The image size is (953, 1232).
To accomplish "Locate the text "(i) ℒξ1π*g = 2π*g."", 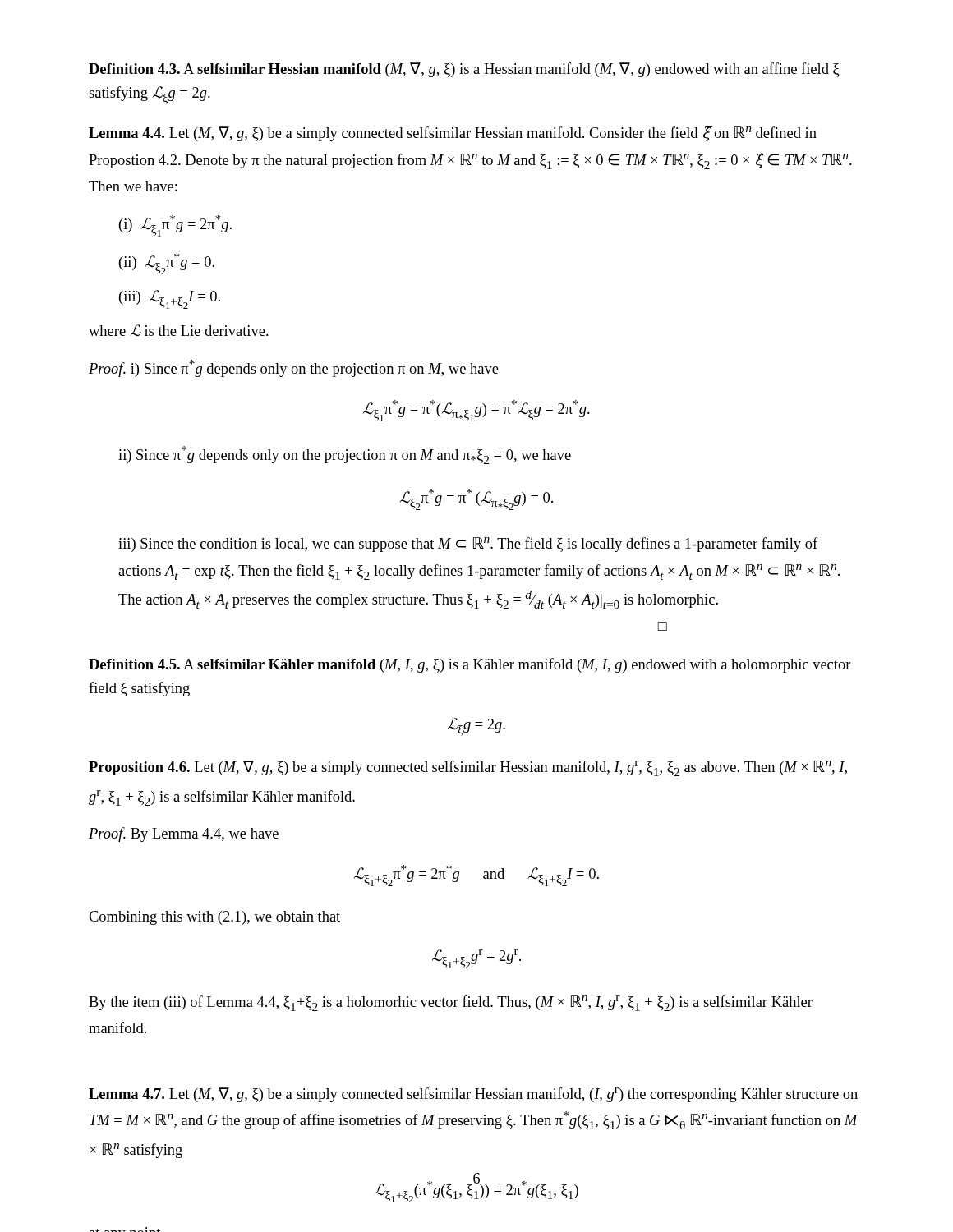I will click(175, 226).
